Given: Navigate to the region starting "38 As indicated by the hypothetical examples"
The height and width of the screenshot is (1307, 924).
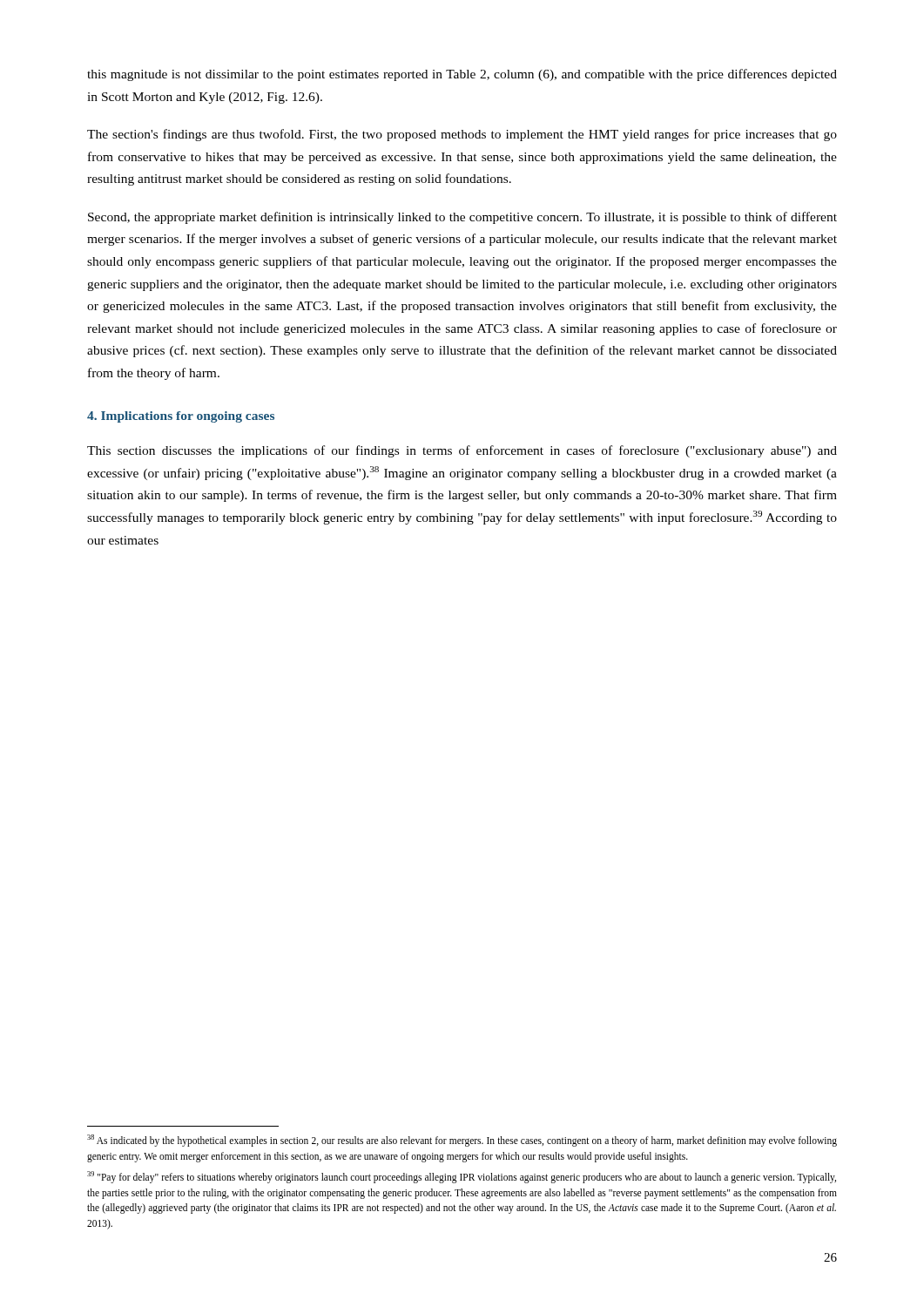Looking at the screenshot, I should click(x=462, y=1148).
